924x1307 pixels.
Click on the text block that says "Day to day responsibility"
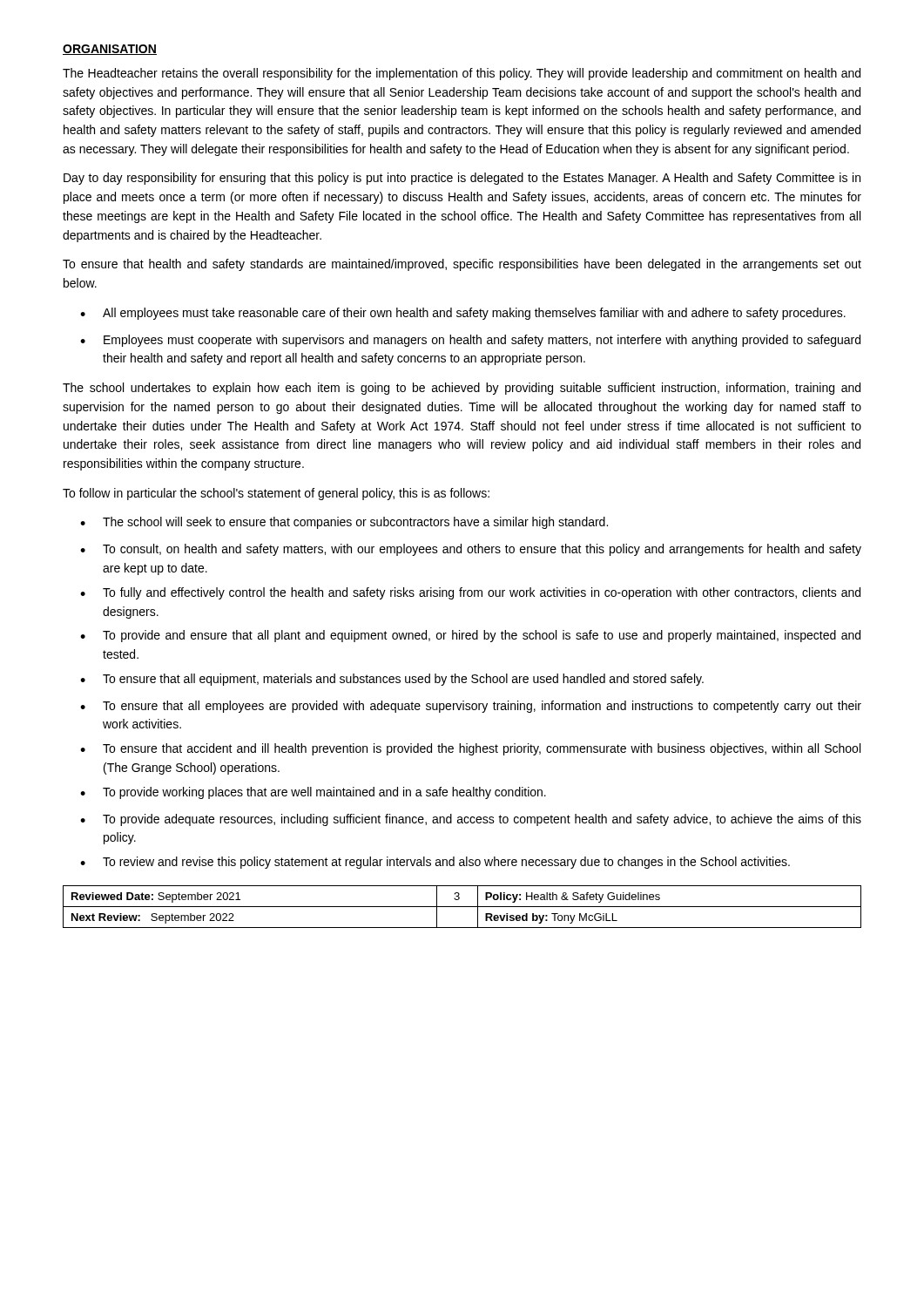click(x=462, y=207)
